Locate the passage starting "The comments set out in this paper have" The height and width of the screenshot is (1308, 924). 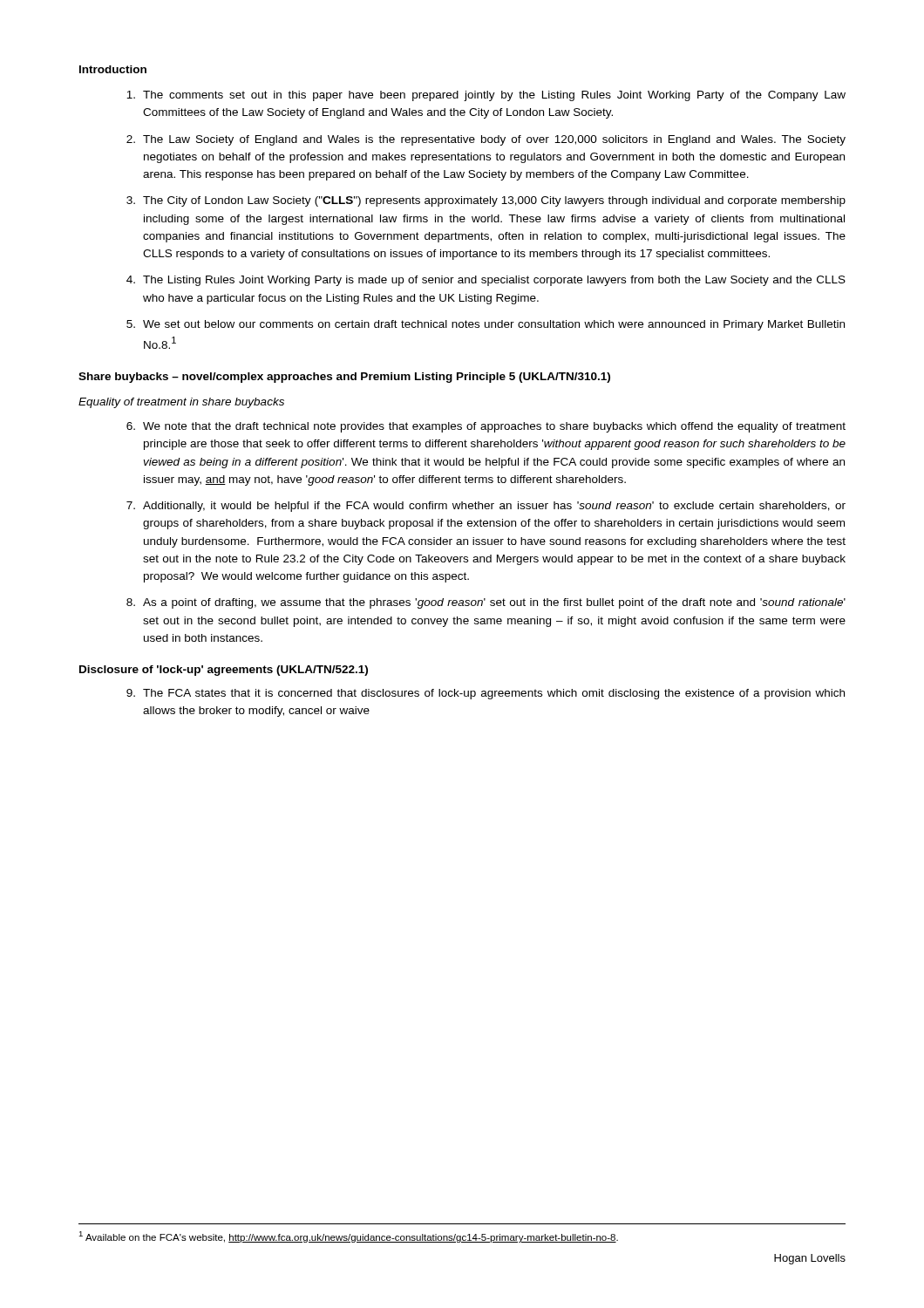494,104
